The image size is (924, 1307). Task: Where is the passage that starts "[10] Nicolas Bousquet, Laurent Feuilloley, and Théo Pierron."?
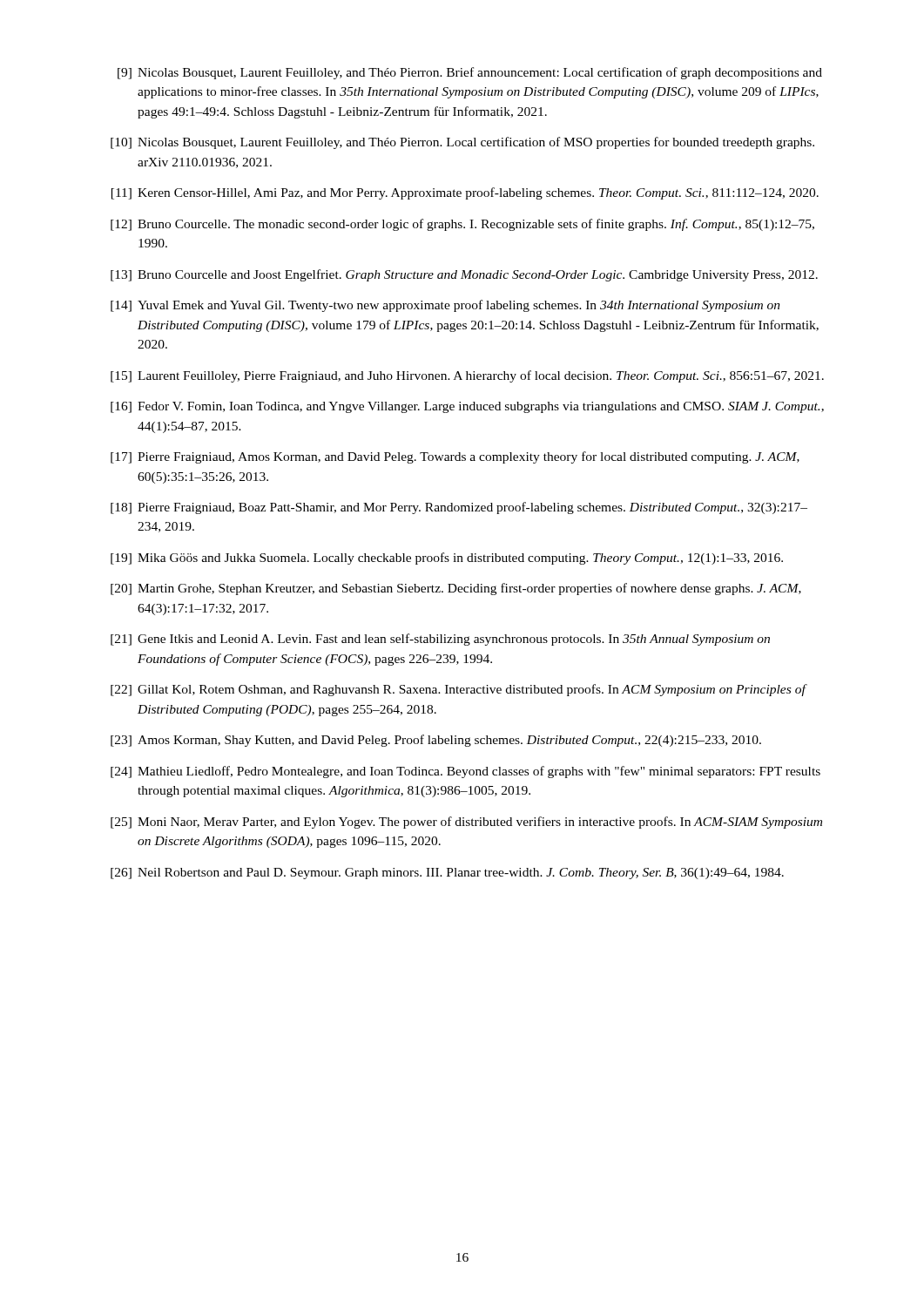pos(462,152)
